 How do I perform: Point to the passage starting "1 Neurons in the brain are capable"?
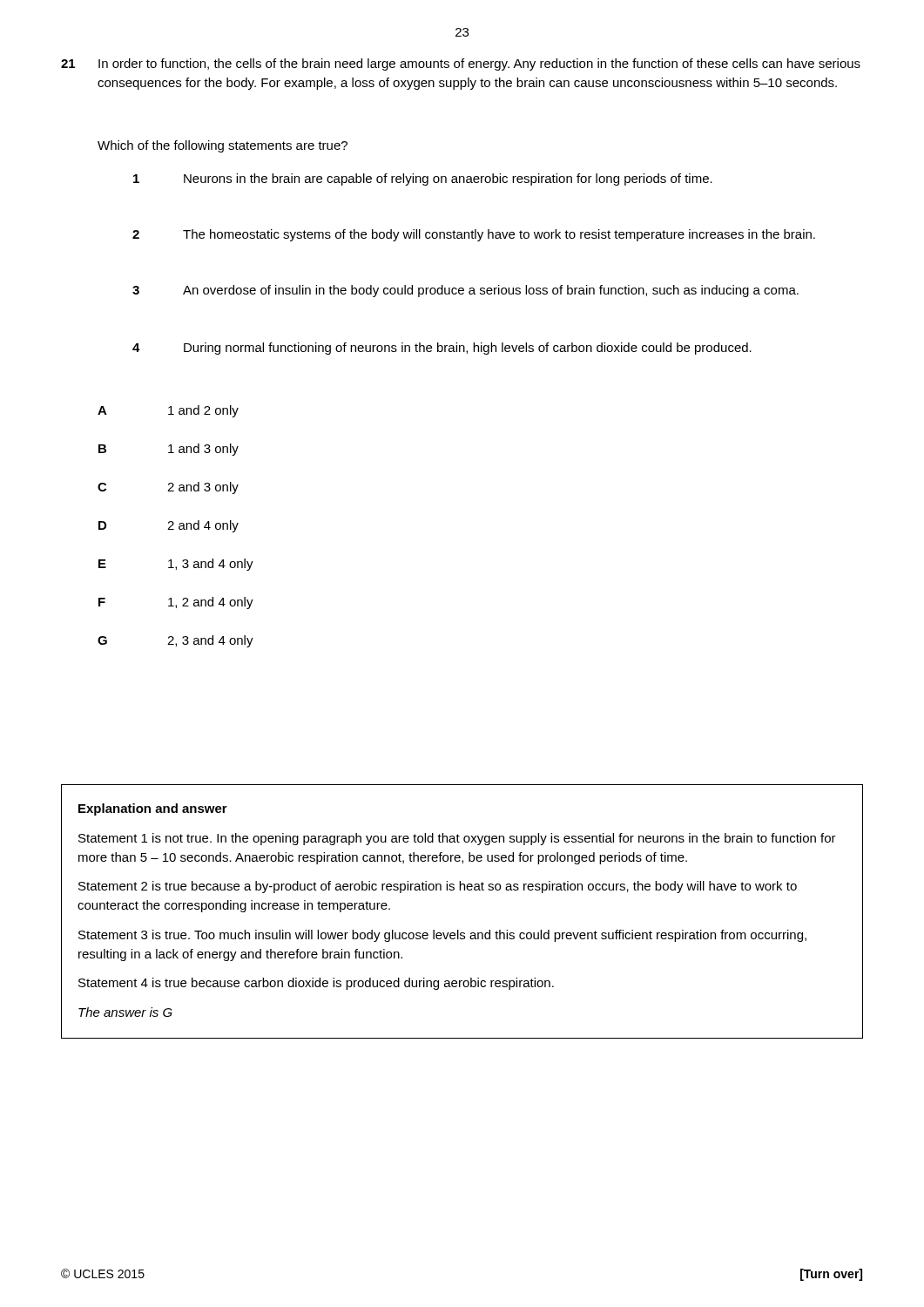498,178
